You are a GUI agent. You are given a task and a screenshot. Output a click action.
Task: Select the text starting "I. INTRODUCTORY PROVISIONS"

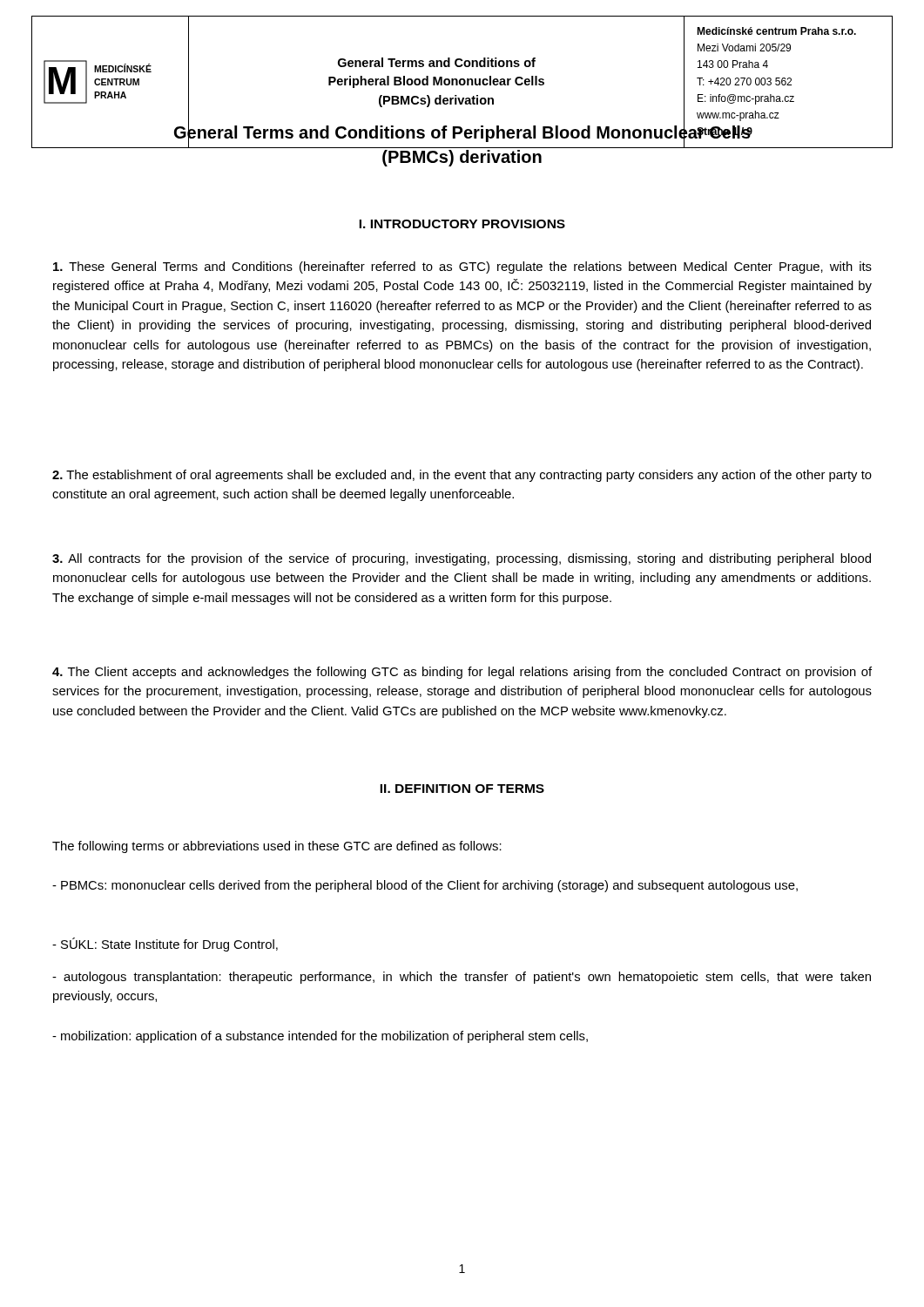click(462, 223)
